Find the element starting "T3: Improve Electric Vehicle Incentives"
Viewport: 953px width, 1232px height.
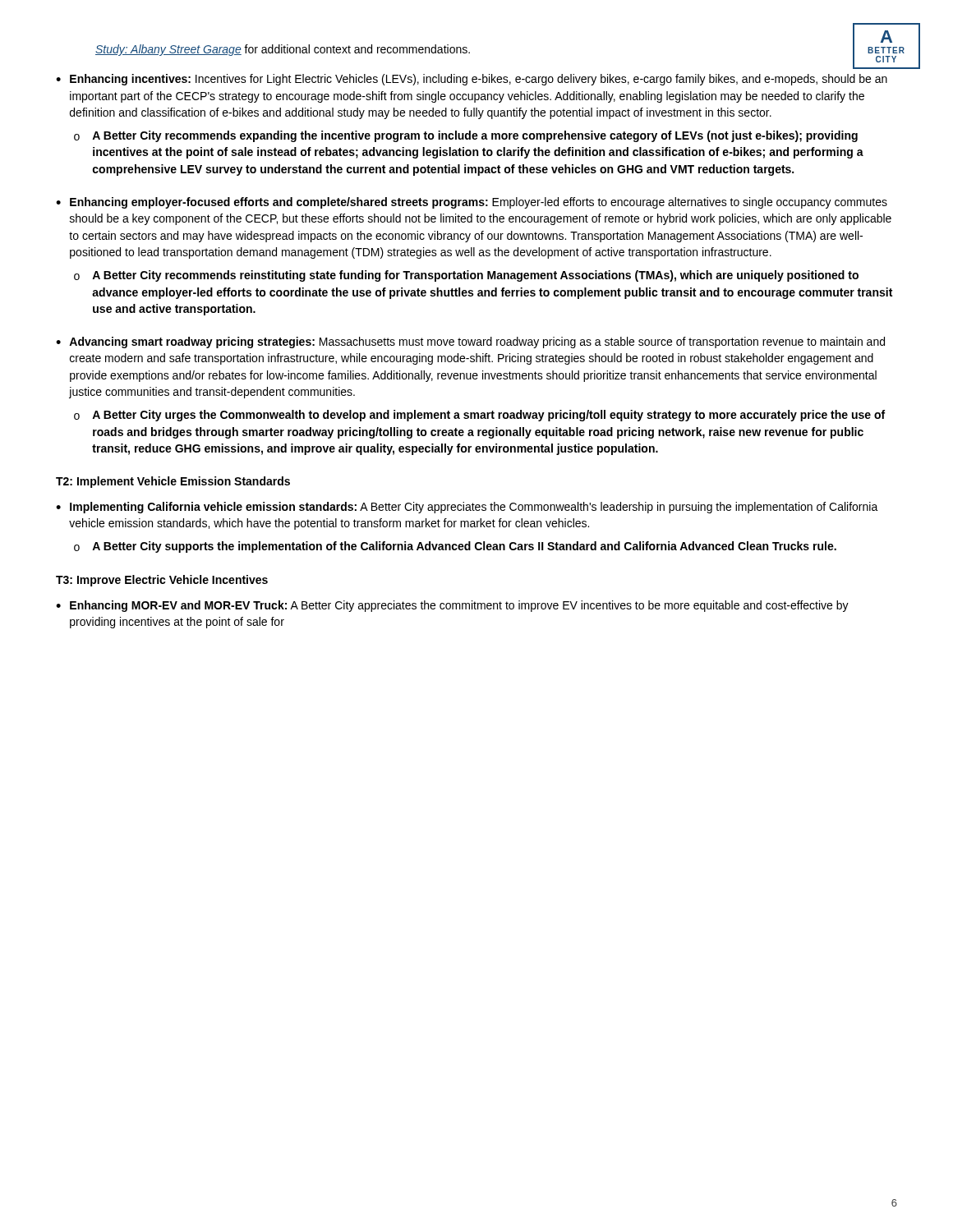tap(162, 580)
